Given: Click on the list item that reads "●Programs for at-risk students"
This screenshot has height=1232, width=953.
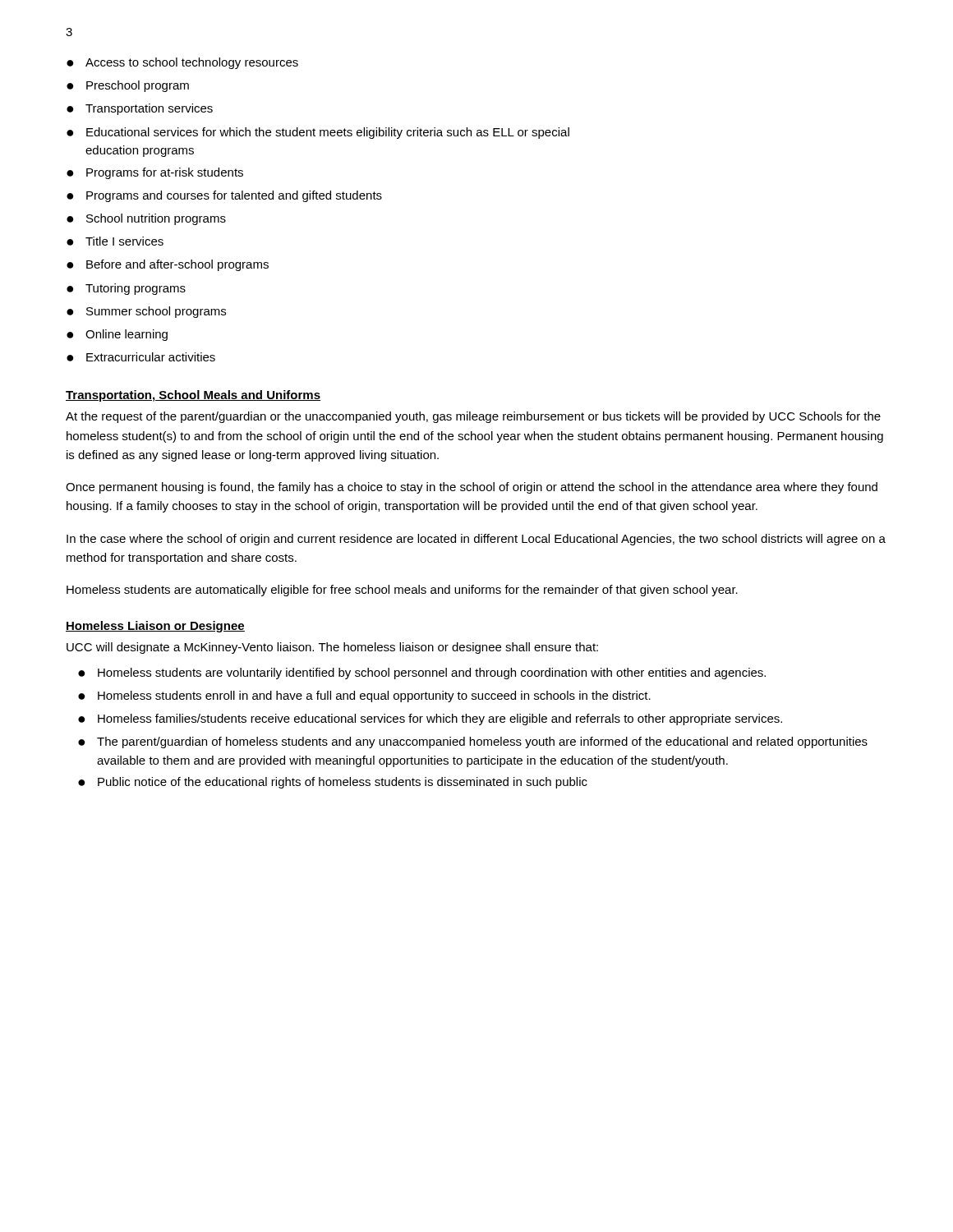Looking at the screenshot, I should coord(155,173).
